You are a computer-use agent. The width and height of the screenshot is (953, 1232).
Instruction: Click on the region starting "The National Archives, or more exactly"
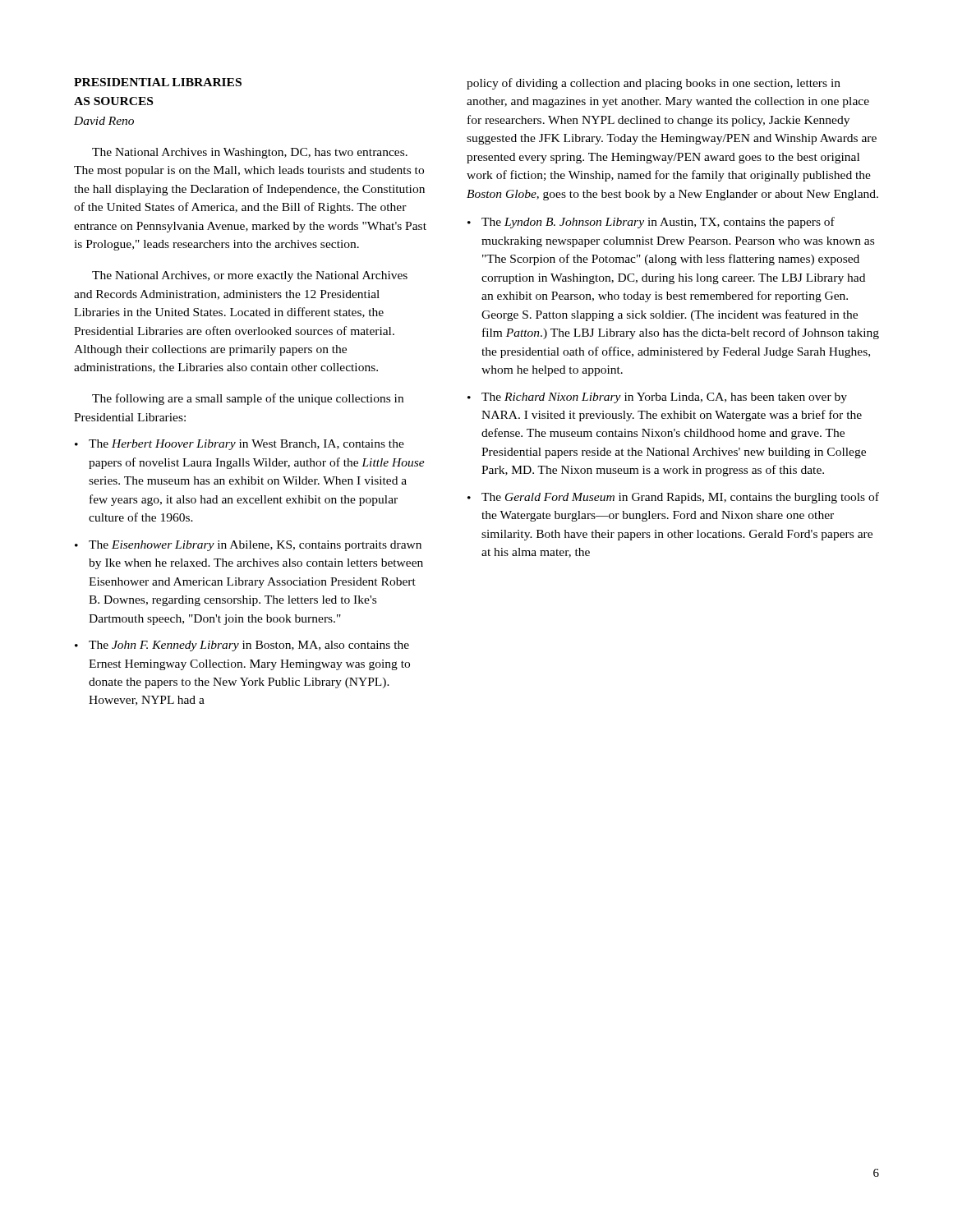pyautogui.click(x=251, y=322)
